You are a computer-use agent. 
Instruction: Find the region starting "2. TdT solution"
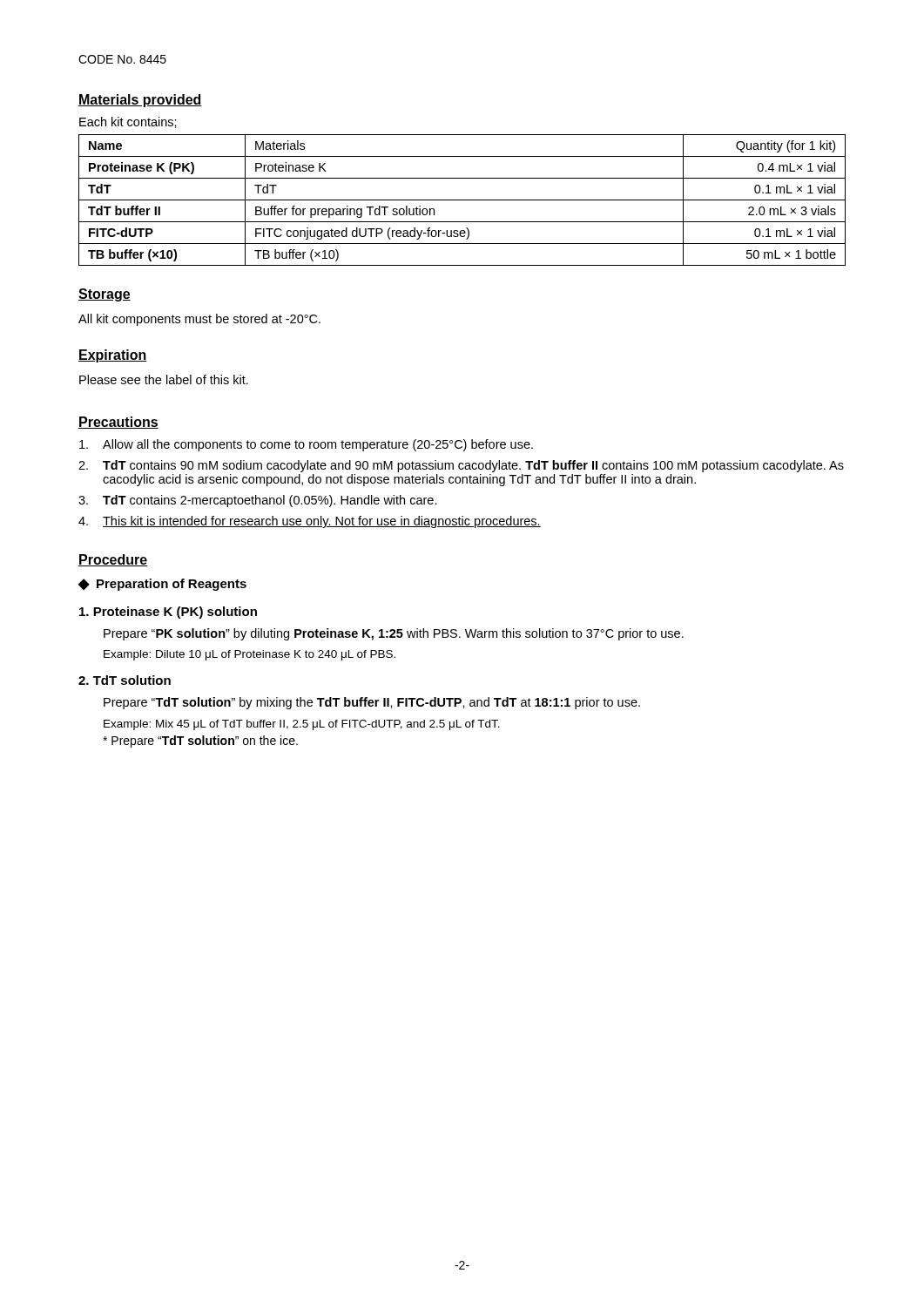[x=125, y=680]
